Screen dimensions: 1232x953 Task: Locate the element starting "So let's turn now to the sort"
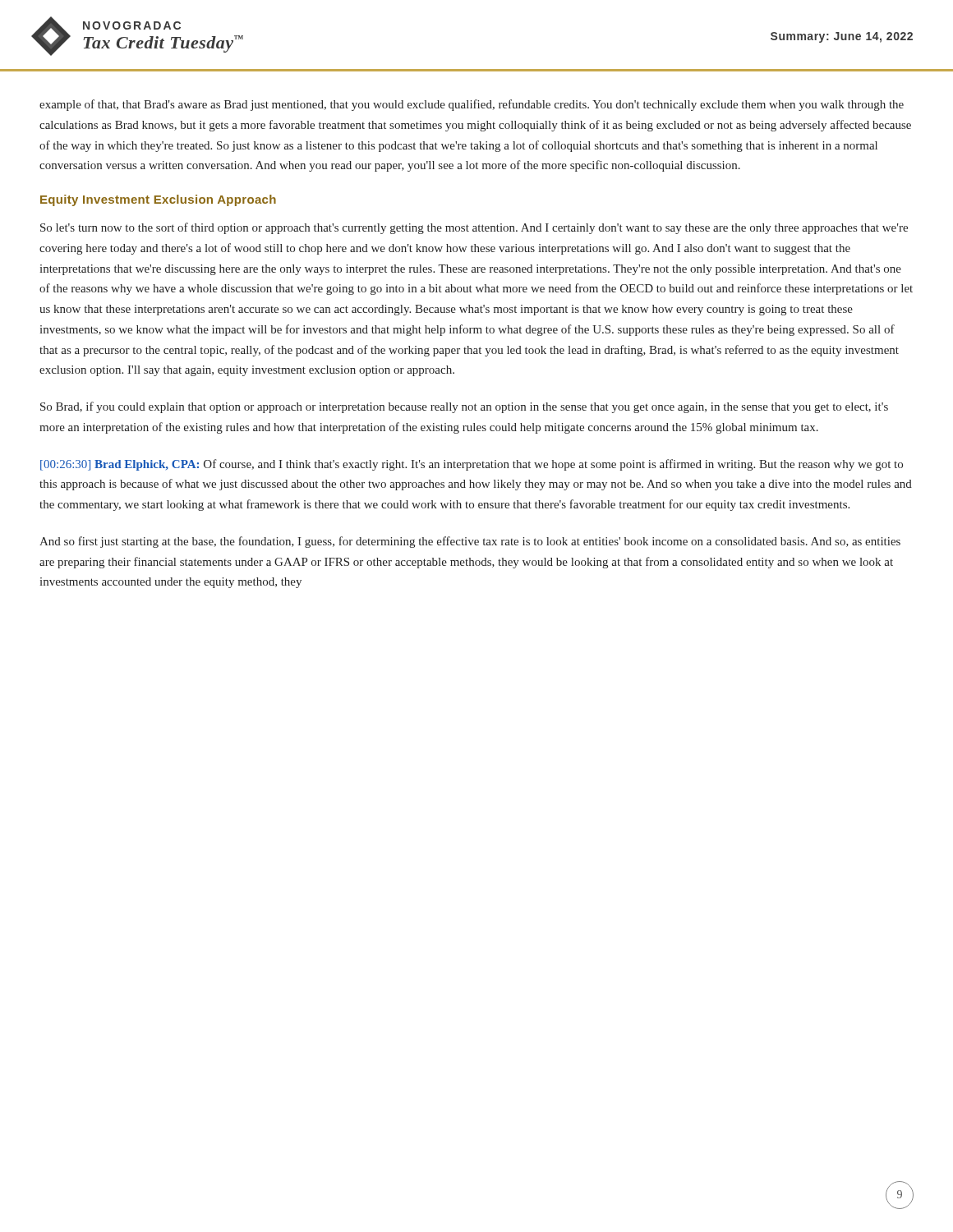pos(476,299)
